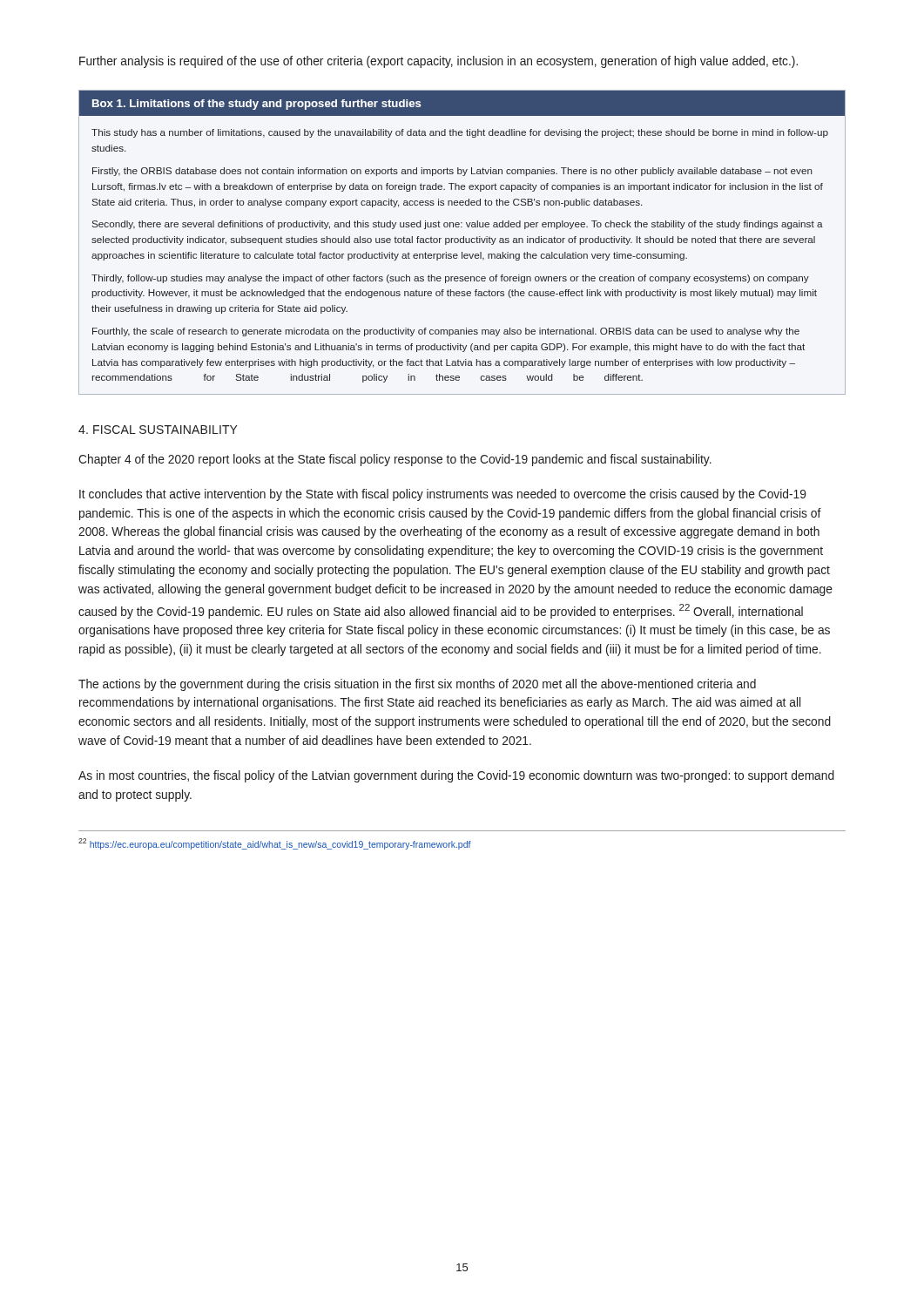The image size is (924, 1307).
Task: Locate the section header with the text "Box 1. Limitations of the study"
Action: (x=462, y=242)
